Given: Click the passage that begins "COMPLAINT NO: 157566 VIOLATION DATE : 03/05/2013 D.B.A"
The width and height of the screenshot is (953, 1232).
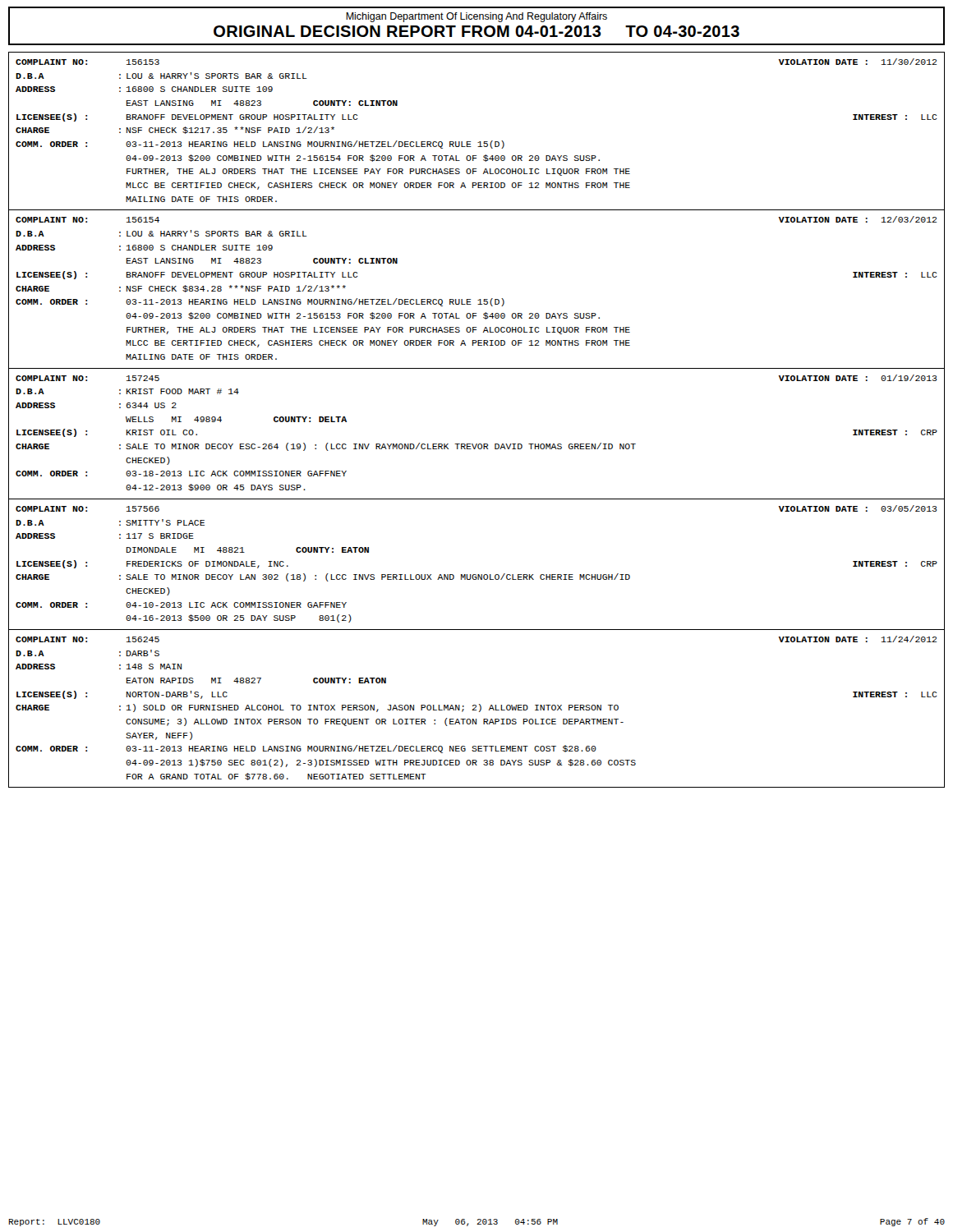Looking at the screenshot, I should coord(476,564).
